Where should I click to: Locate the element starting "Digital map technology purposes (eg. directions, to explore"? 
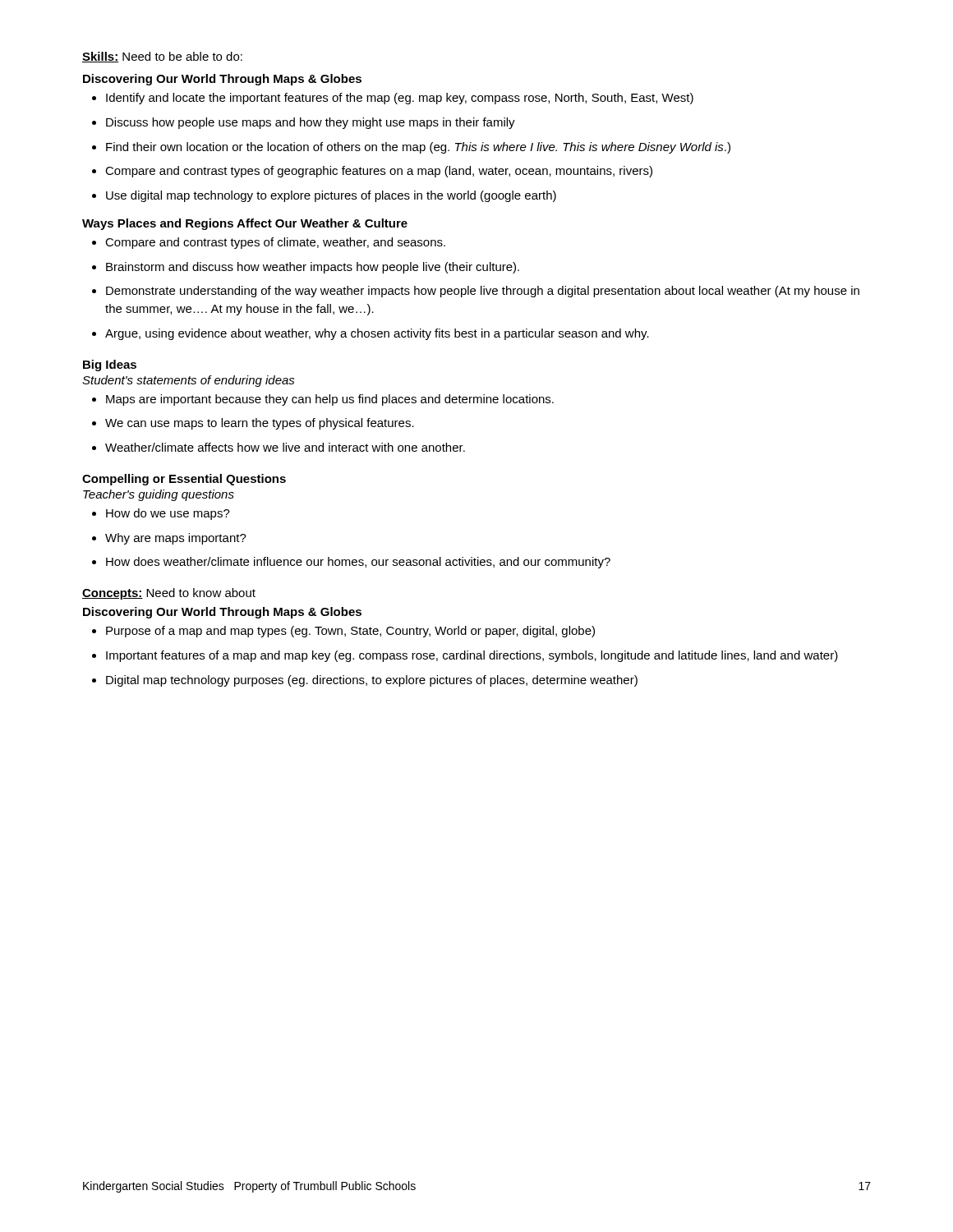click(476, 680)
